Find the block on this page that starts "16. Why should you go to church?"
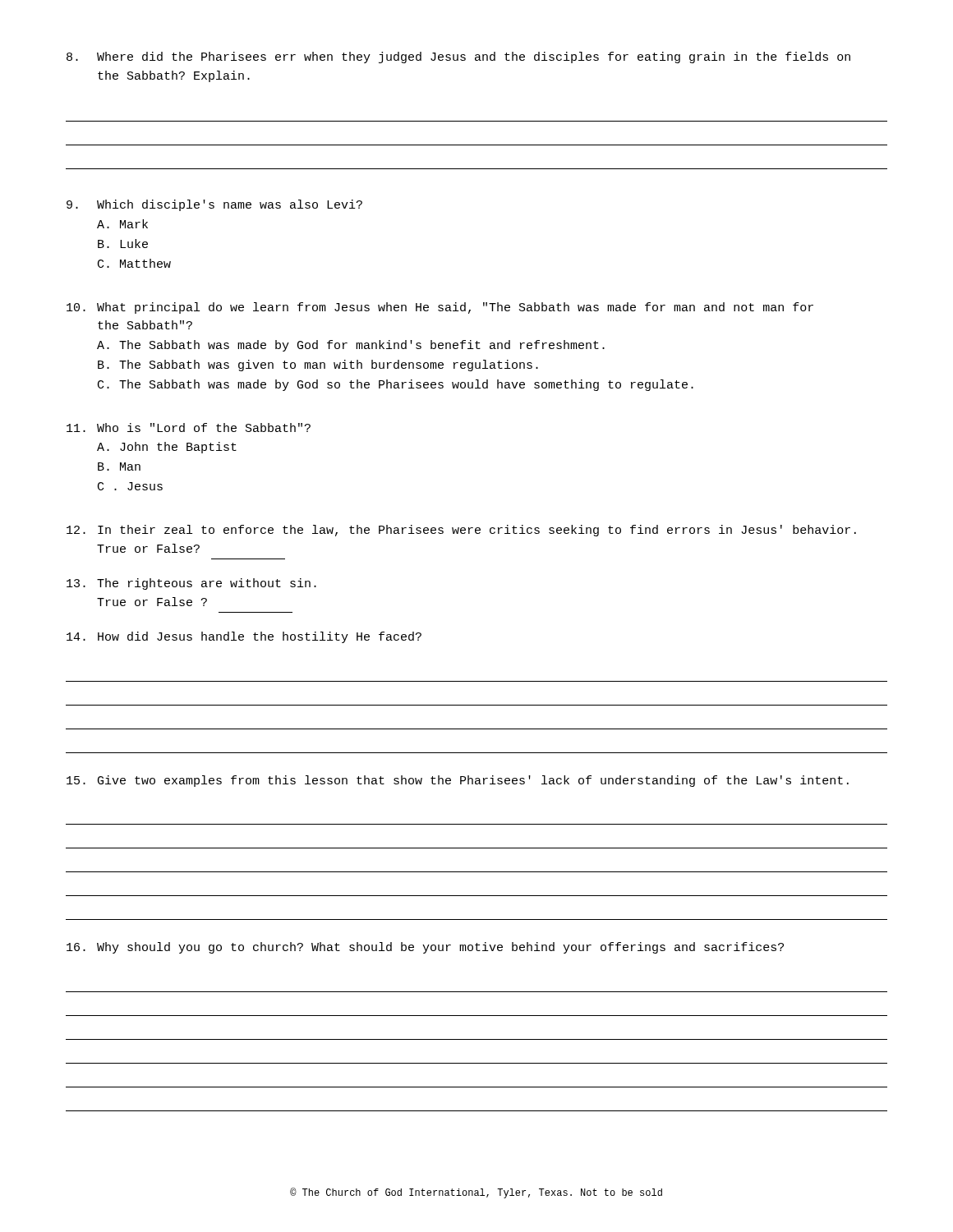Viewport: 953px width, 1232px height. (x=476, y=949)
